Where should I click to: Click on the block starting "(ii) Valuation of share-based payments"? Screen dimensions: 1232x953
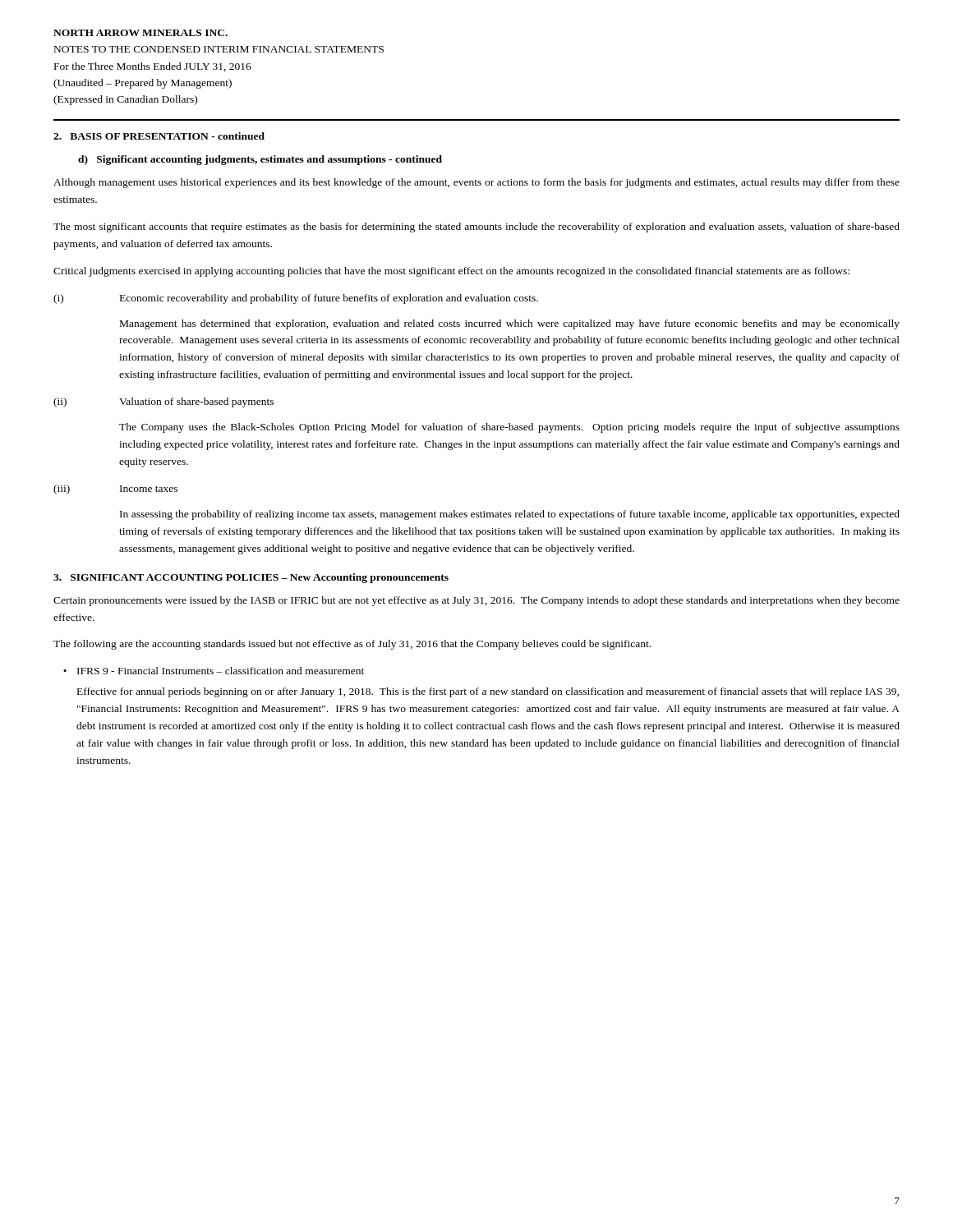(x=163, y=402)
